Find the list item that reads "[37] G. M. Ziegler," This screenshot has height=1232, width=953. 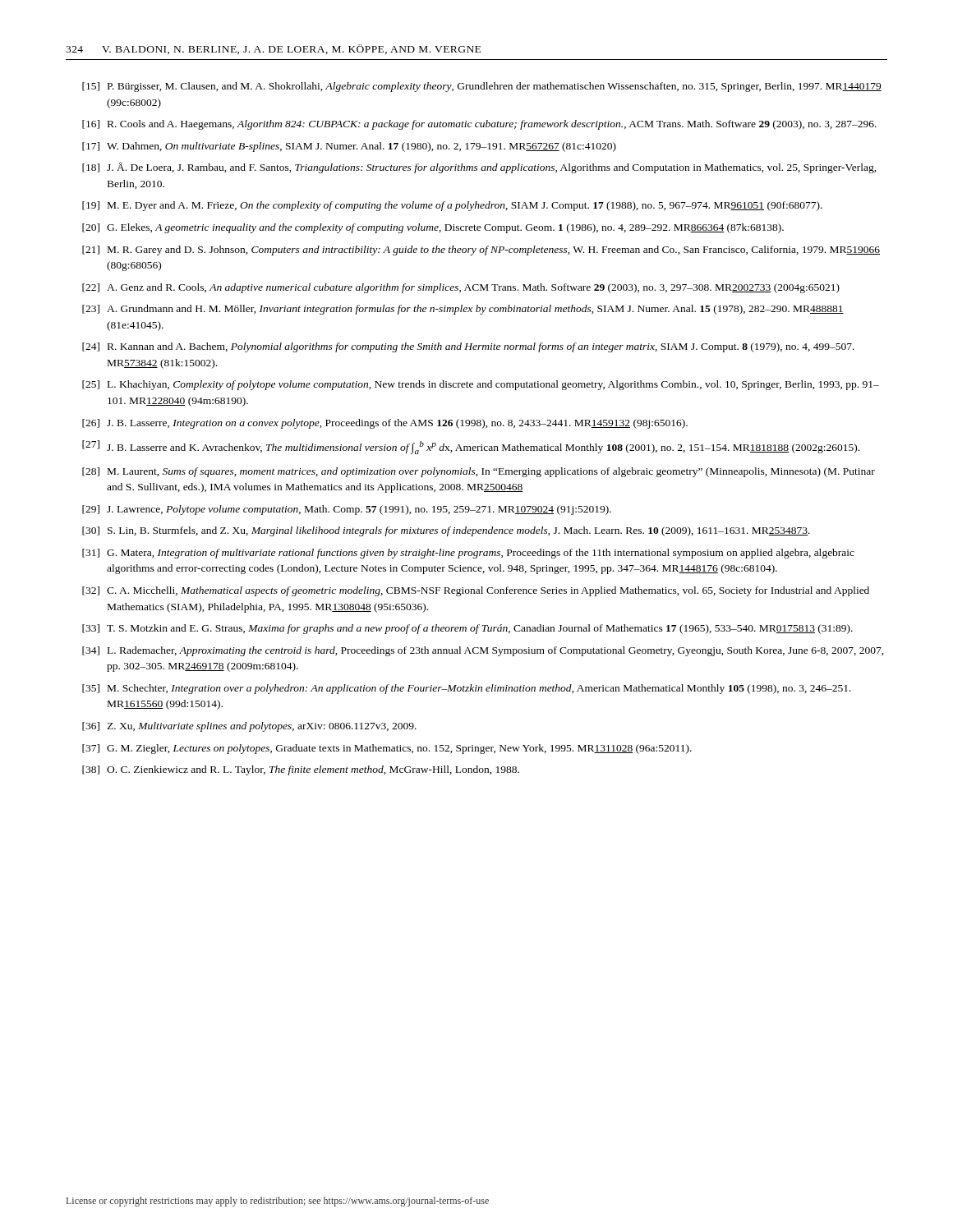pos(476,748)
